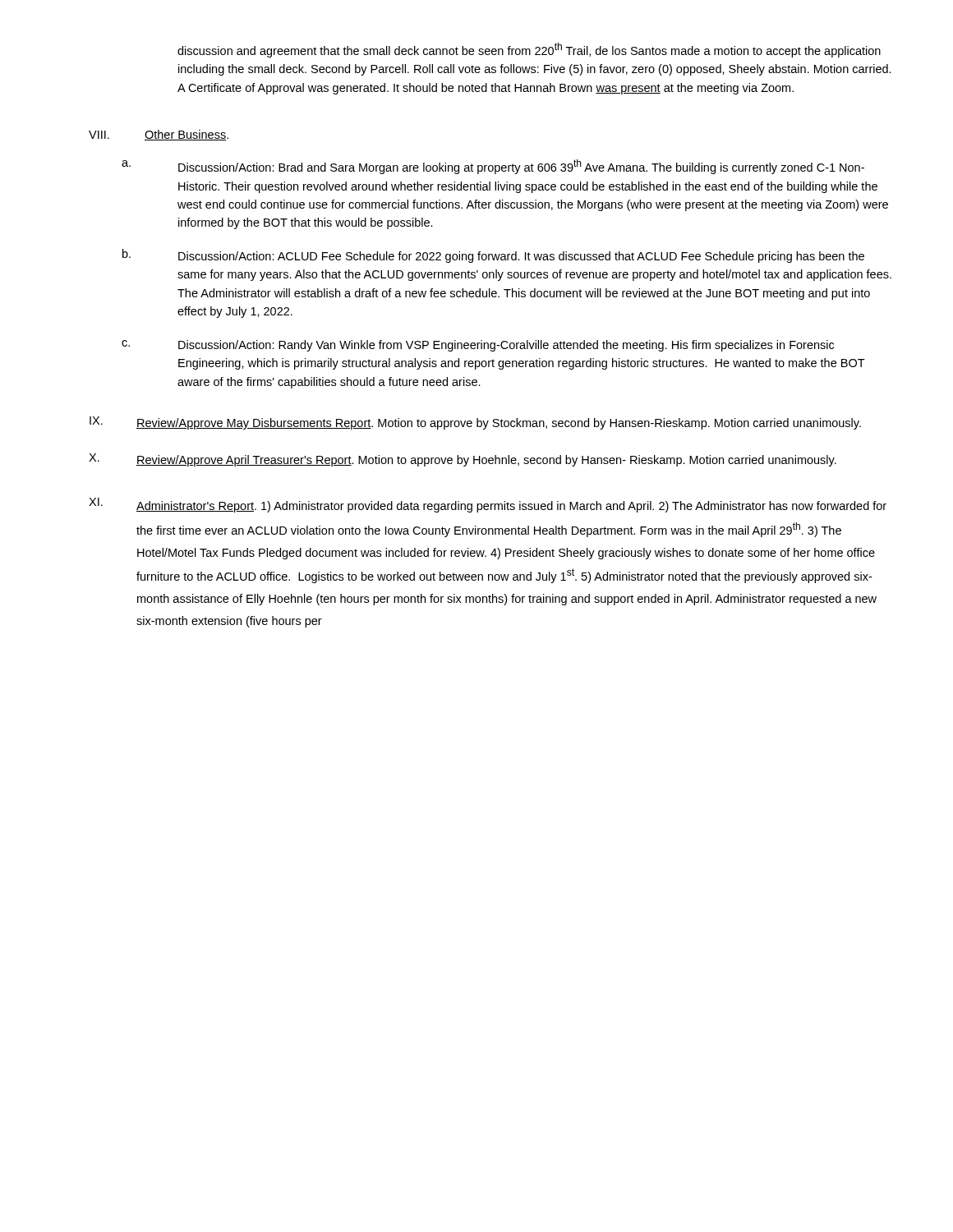Locate the section header that reads "VIII. Other Business."

point(159,135)
